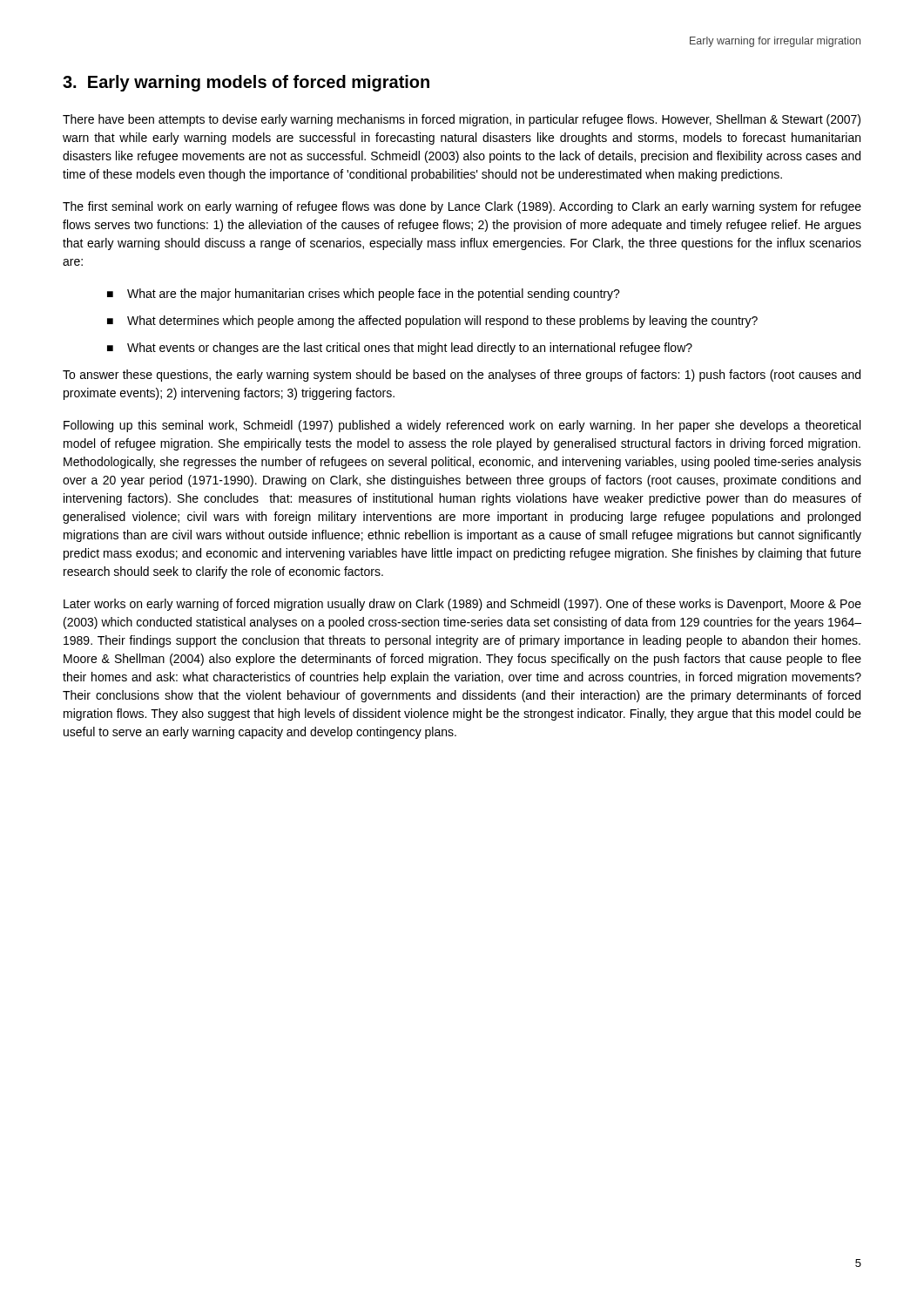Click on the text block with the text "The first seminal work on early warning of"
924x1307 pixels.
[x=462, y=234]
